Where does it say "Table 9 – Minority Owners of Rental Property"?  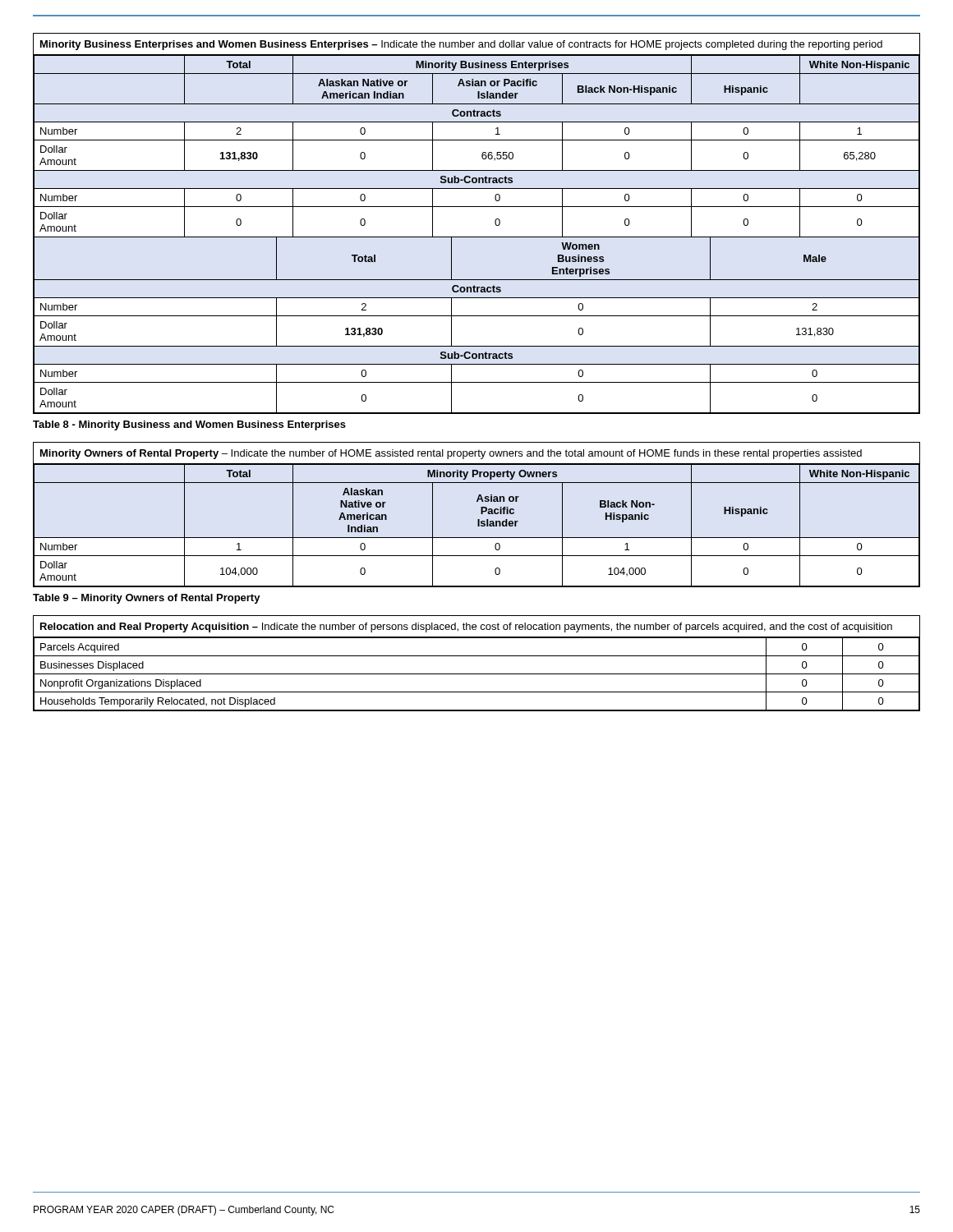click(x=146, y=598)
